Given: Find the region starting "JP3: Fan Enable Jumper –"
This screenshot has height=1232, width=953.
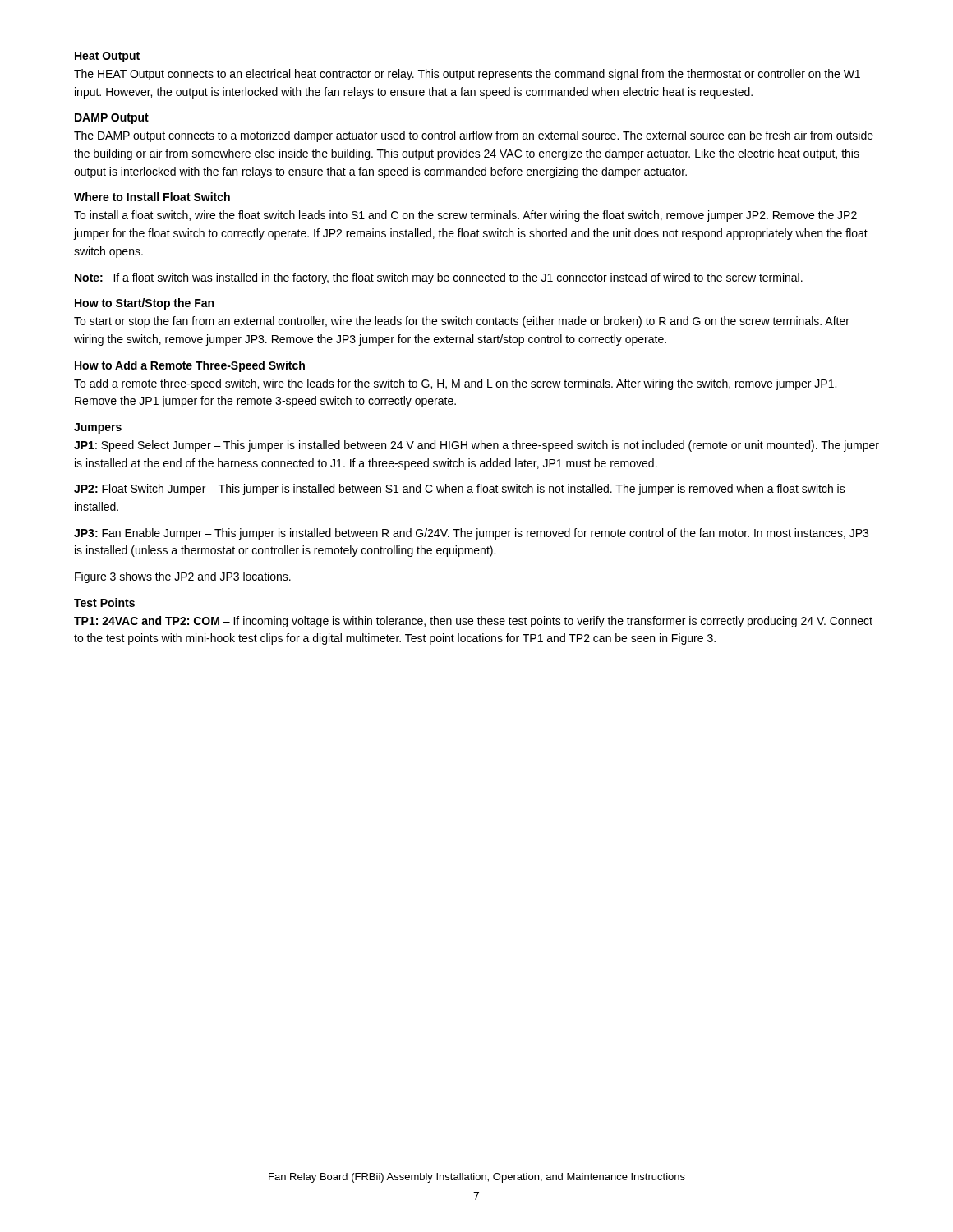Looking at the screenshot, I should (x=471, y=542).
